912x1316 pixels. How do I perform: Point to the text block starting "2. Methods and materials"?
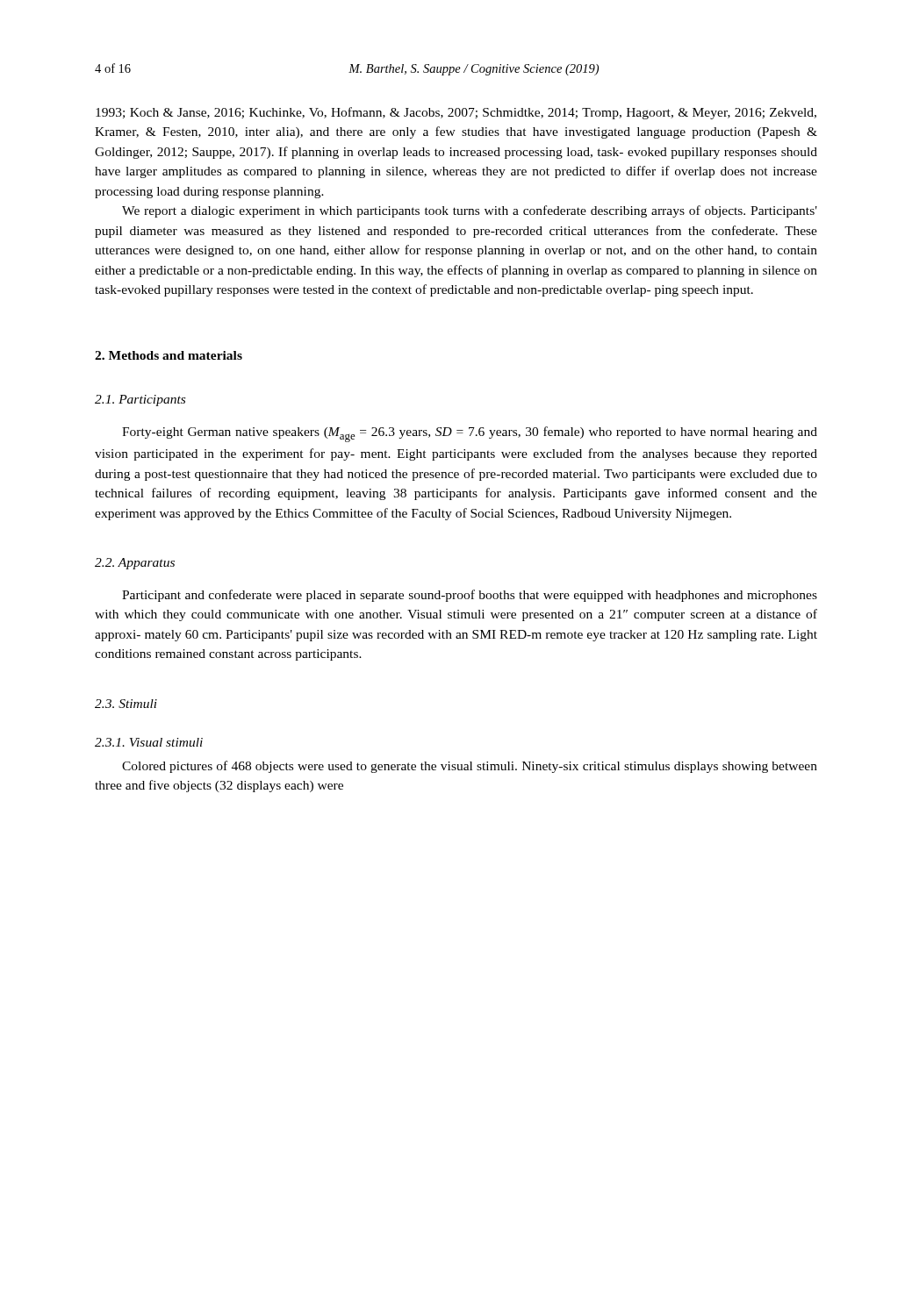168,355
